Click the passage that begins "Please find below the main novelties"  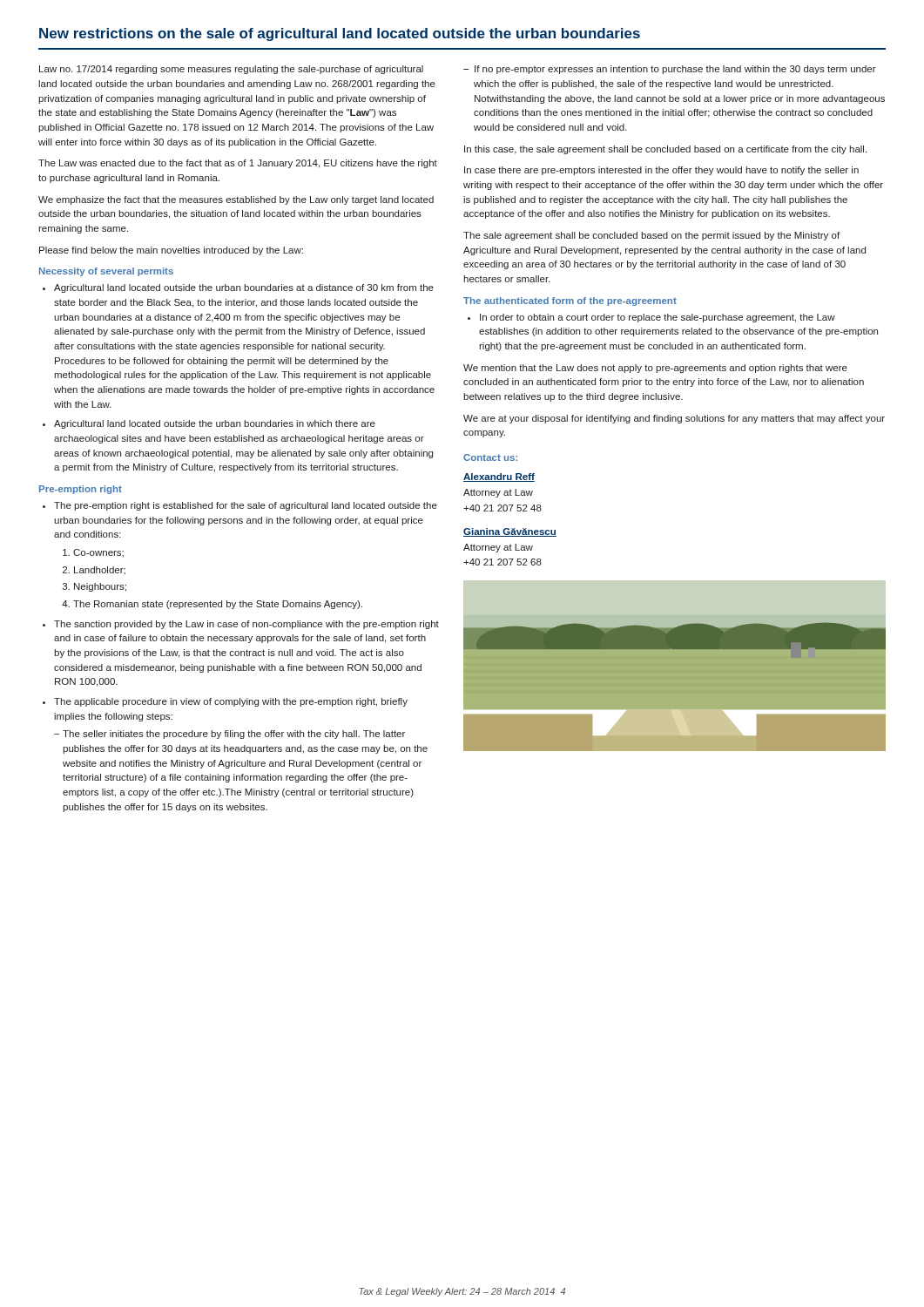(239, 250)
